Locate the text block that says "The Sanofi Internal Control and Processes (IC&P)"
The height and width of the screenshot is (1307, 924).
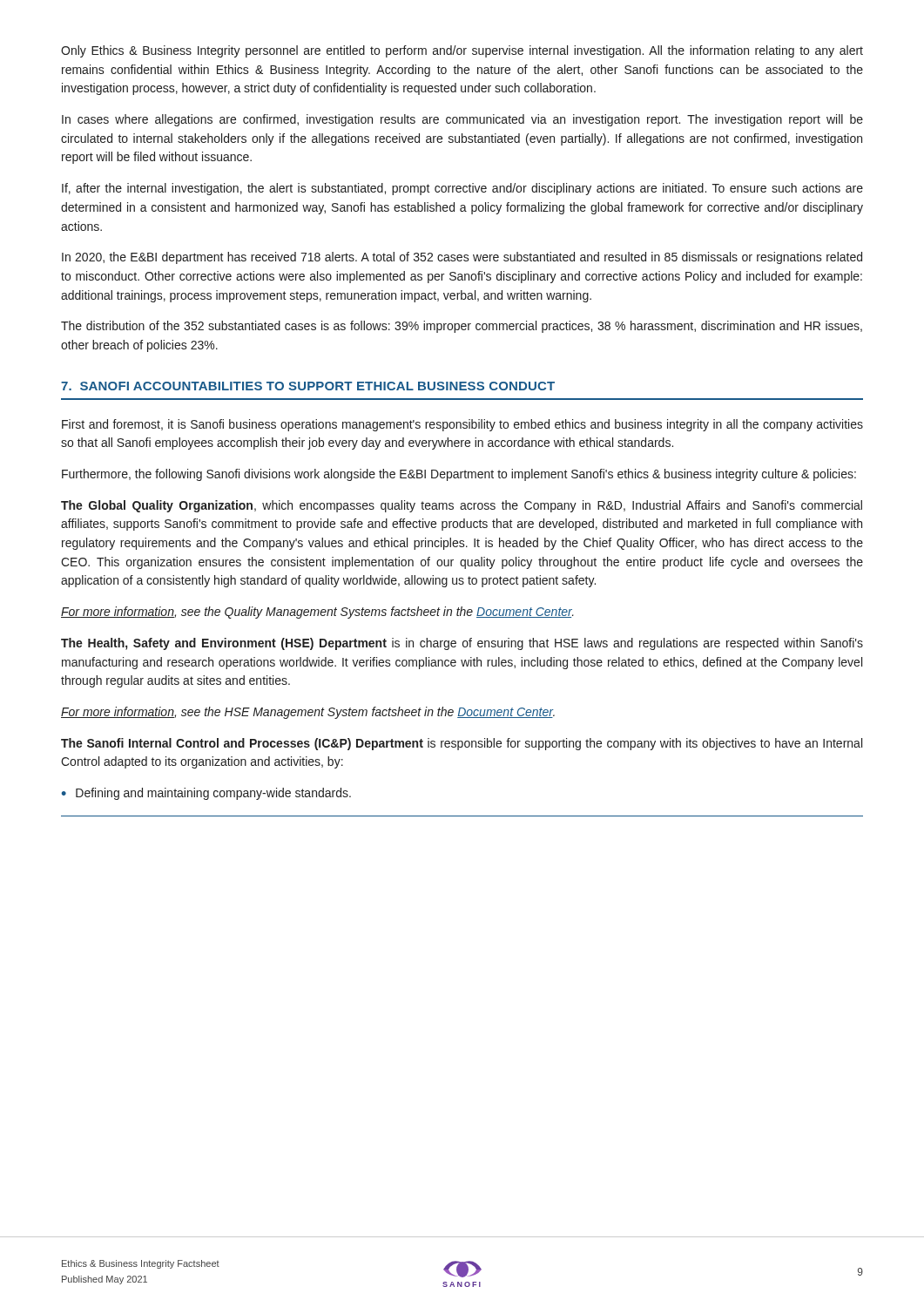[x=462, y=753]
